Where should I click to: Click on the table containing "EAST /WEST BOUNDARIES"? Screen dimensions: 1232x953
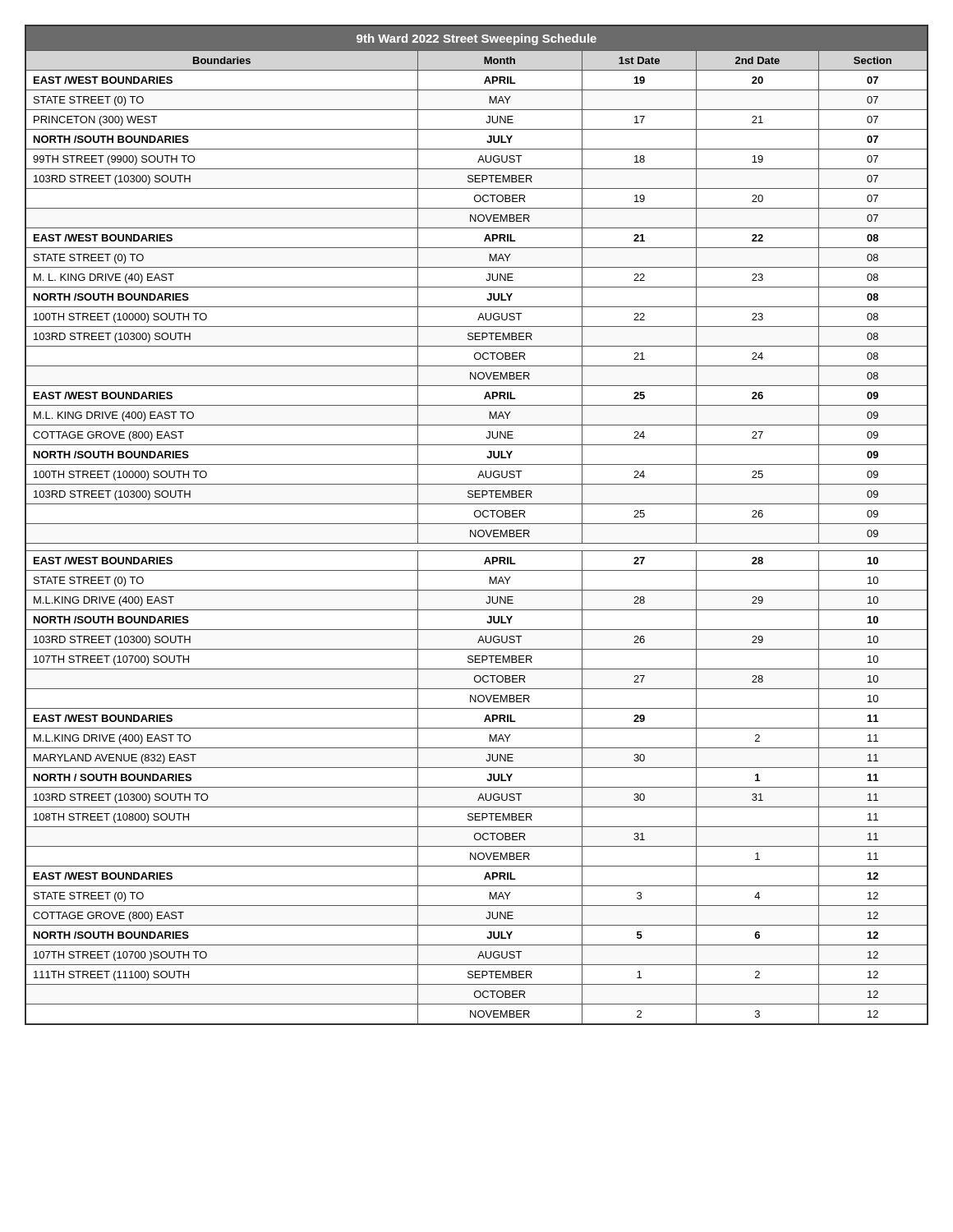pos(476,525)
